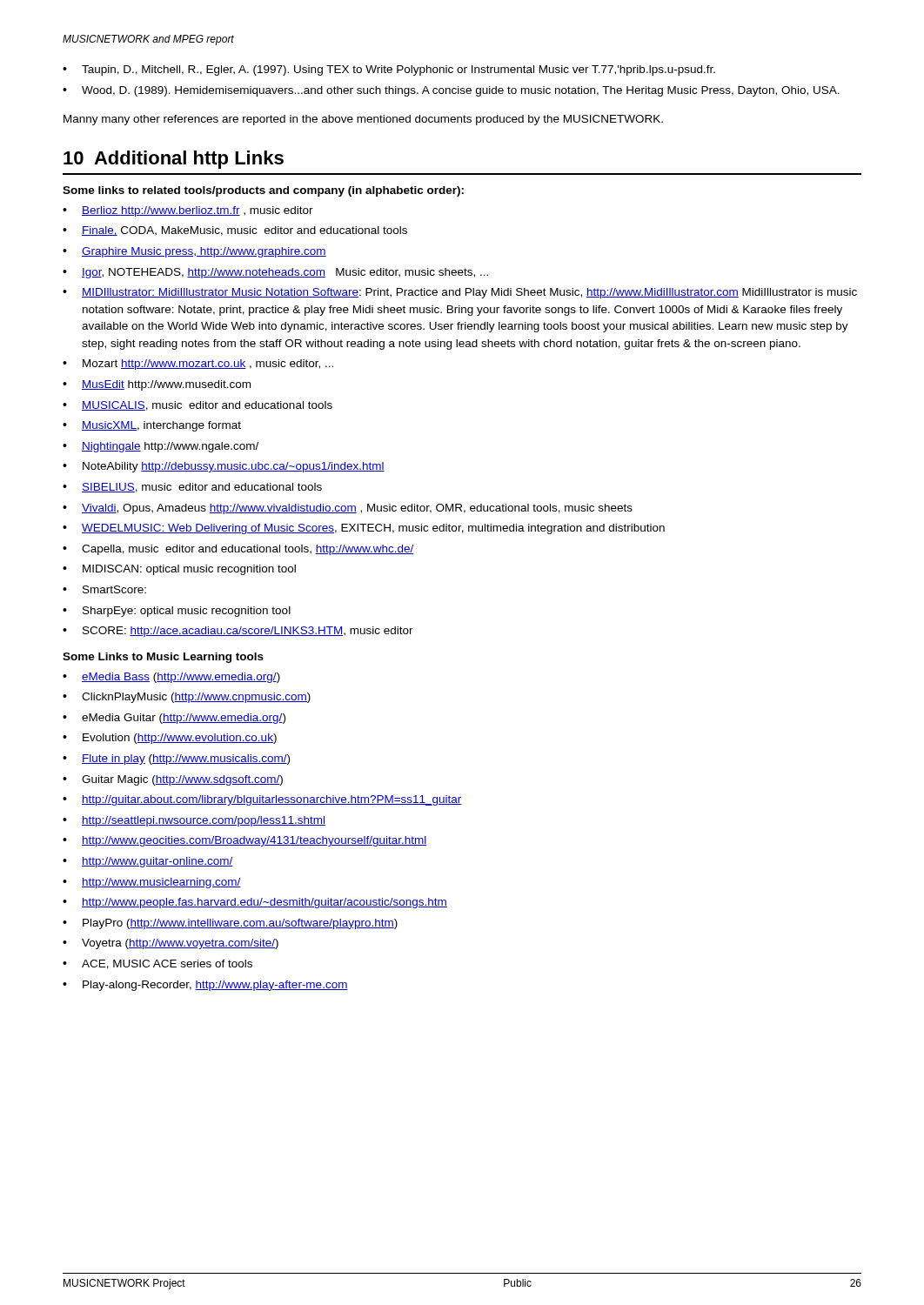This screenshot has height=1305, width=924.
Task: Find the list item containing "• MusicXML, interchange format"
Action: click(x=152, y=426)
